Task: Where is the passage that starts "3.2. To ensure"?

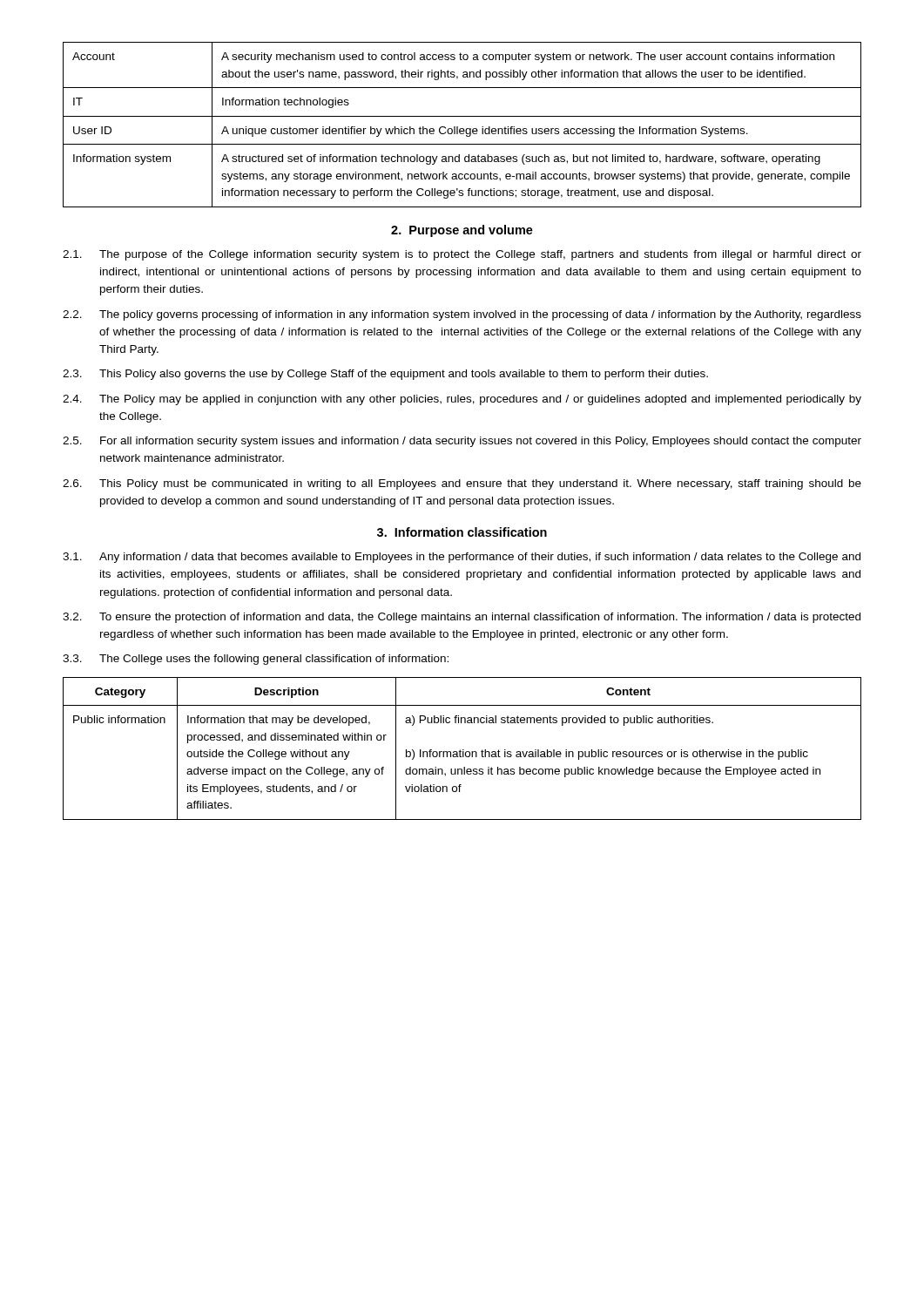Action: (462, 626)
